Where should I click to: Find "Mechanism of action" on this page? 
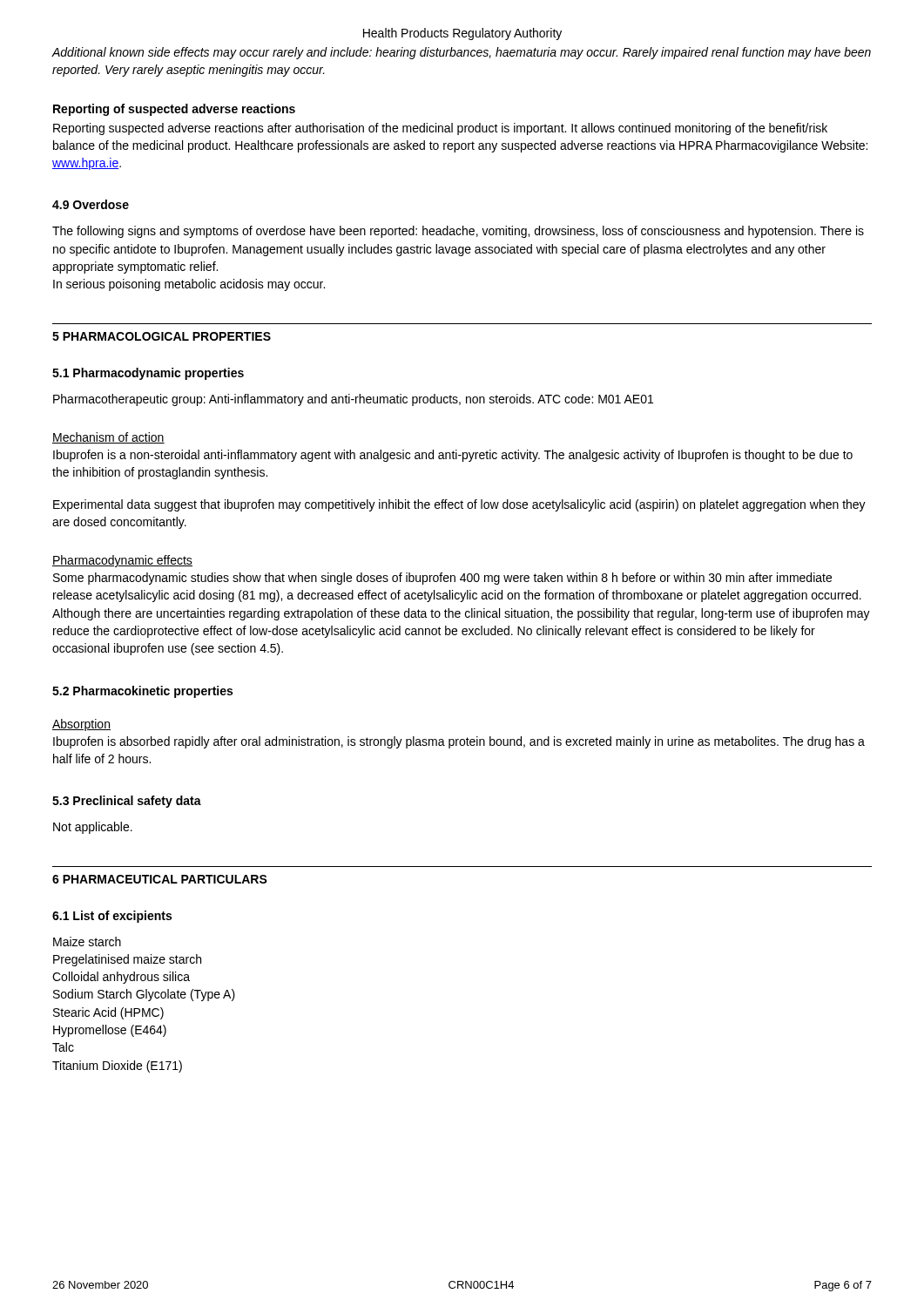coord(108,437)
